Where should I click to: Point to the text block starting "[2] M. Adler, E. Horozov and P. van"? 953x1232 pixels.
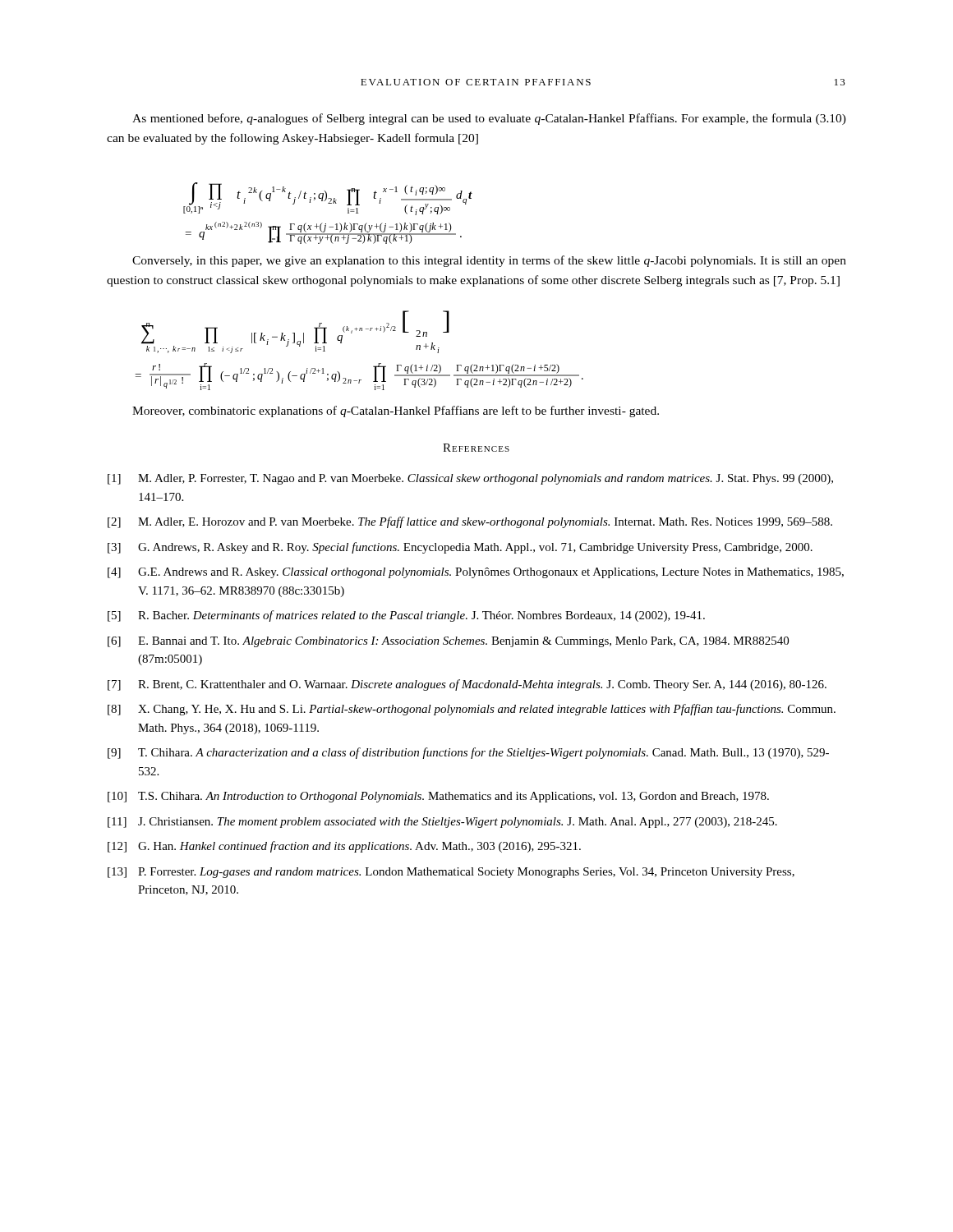(476, 522)
